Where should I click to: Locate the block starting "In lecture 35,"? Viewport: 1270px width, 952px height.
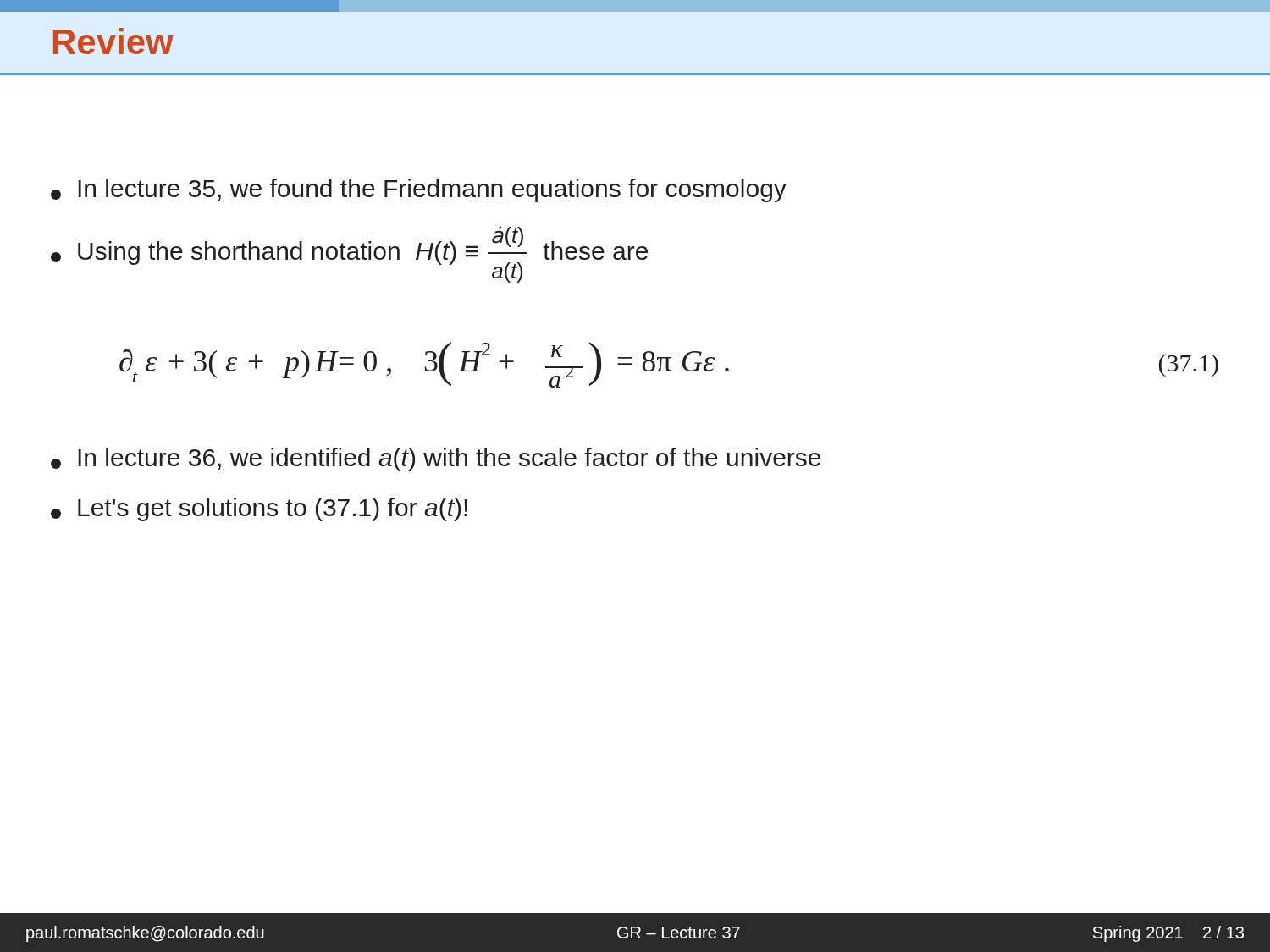419,188
